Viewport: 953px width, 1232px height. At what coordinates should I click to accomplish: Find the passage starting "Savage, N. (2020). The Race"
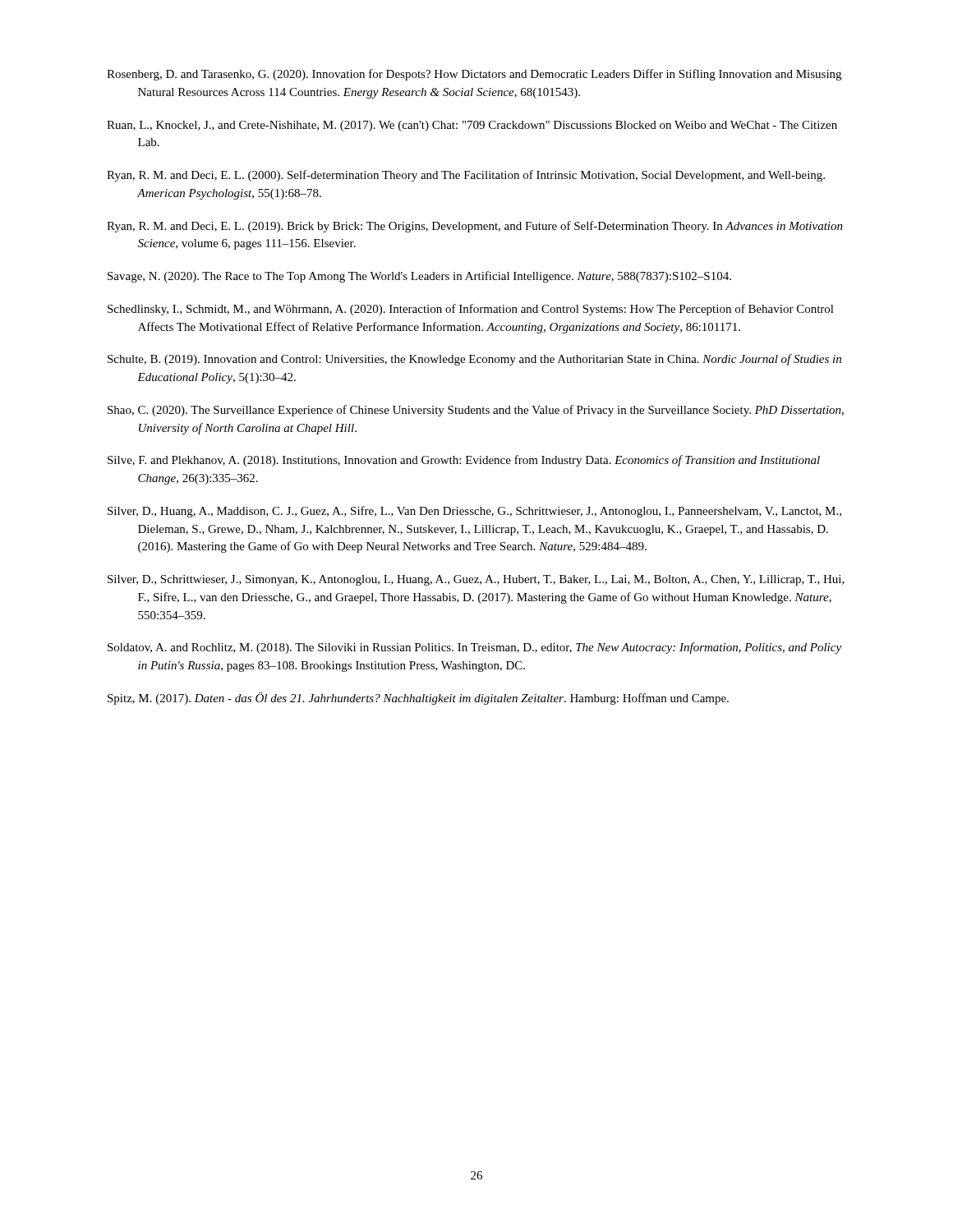point(419,276)
